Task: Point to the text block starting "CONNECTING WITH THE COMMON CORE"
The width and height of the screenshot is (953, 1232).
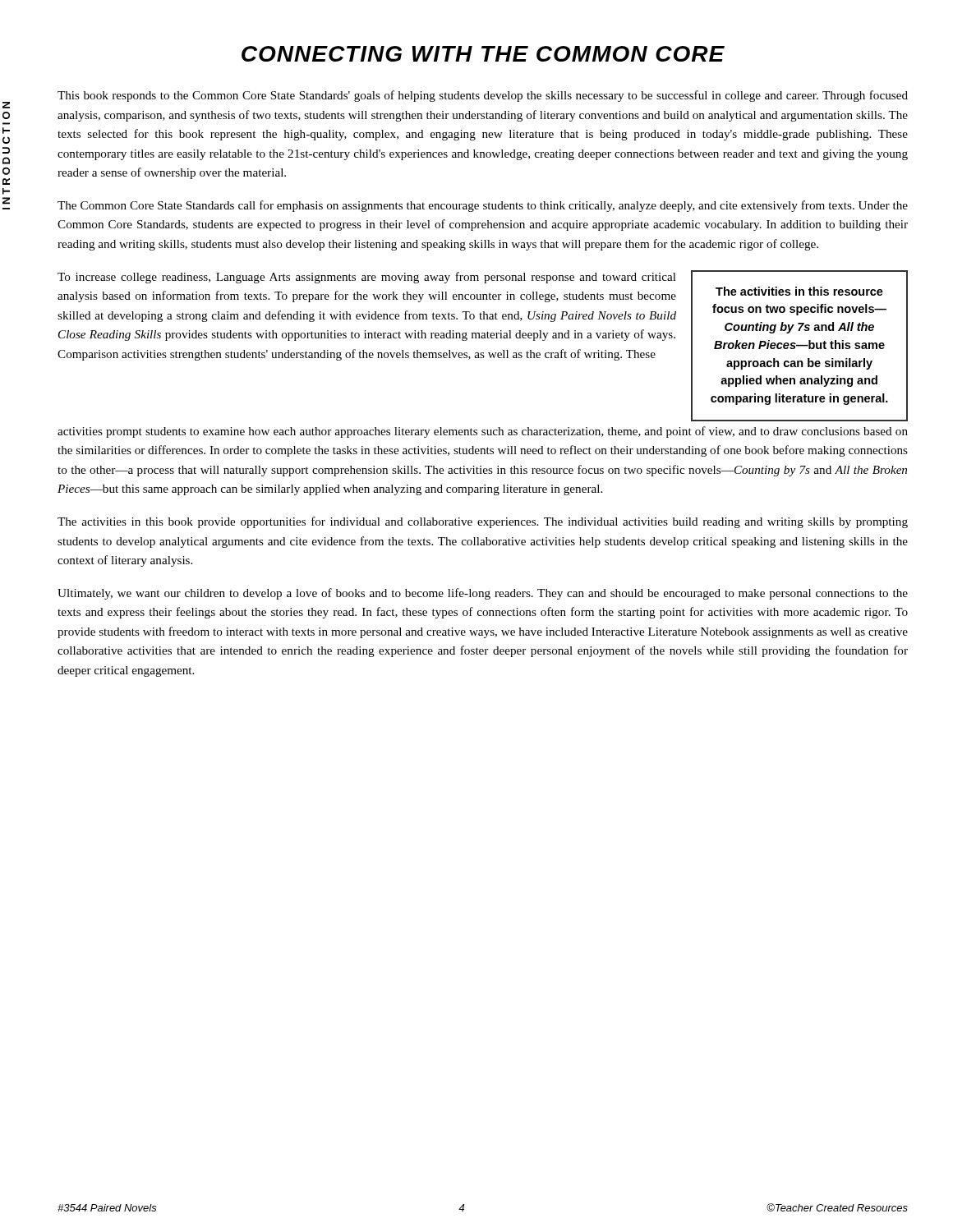Action: [x=483, y=54]
